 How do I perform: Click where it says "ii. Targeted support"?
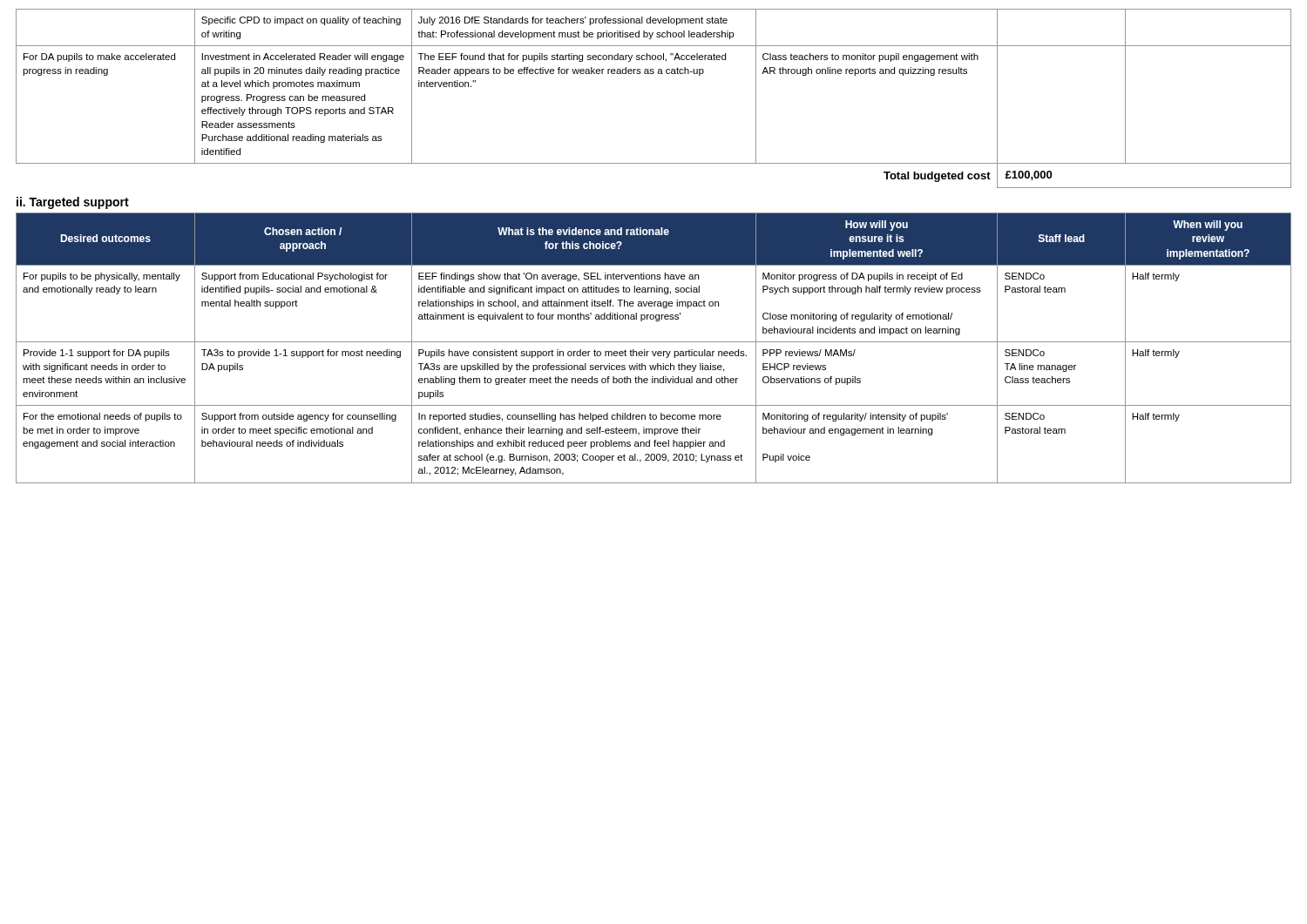coord(72,202)
